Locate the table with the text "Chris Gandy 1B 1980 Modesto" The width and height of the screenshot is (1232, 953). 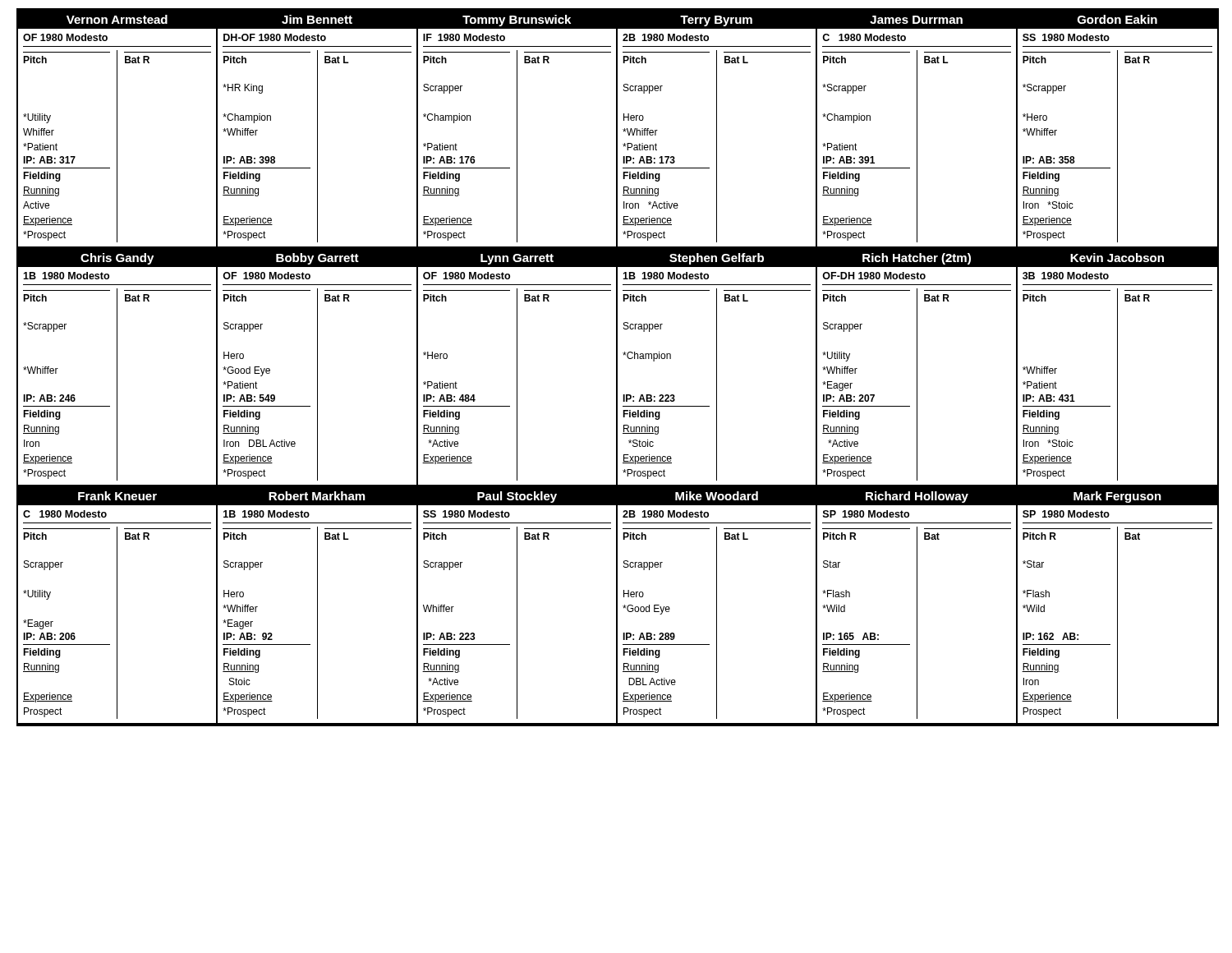(x=118, y=367)
